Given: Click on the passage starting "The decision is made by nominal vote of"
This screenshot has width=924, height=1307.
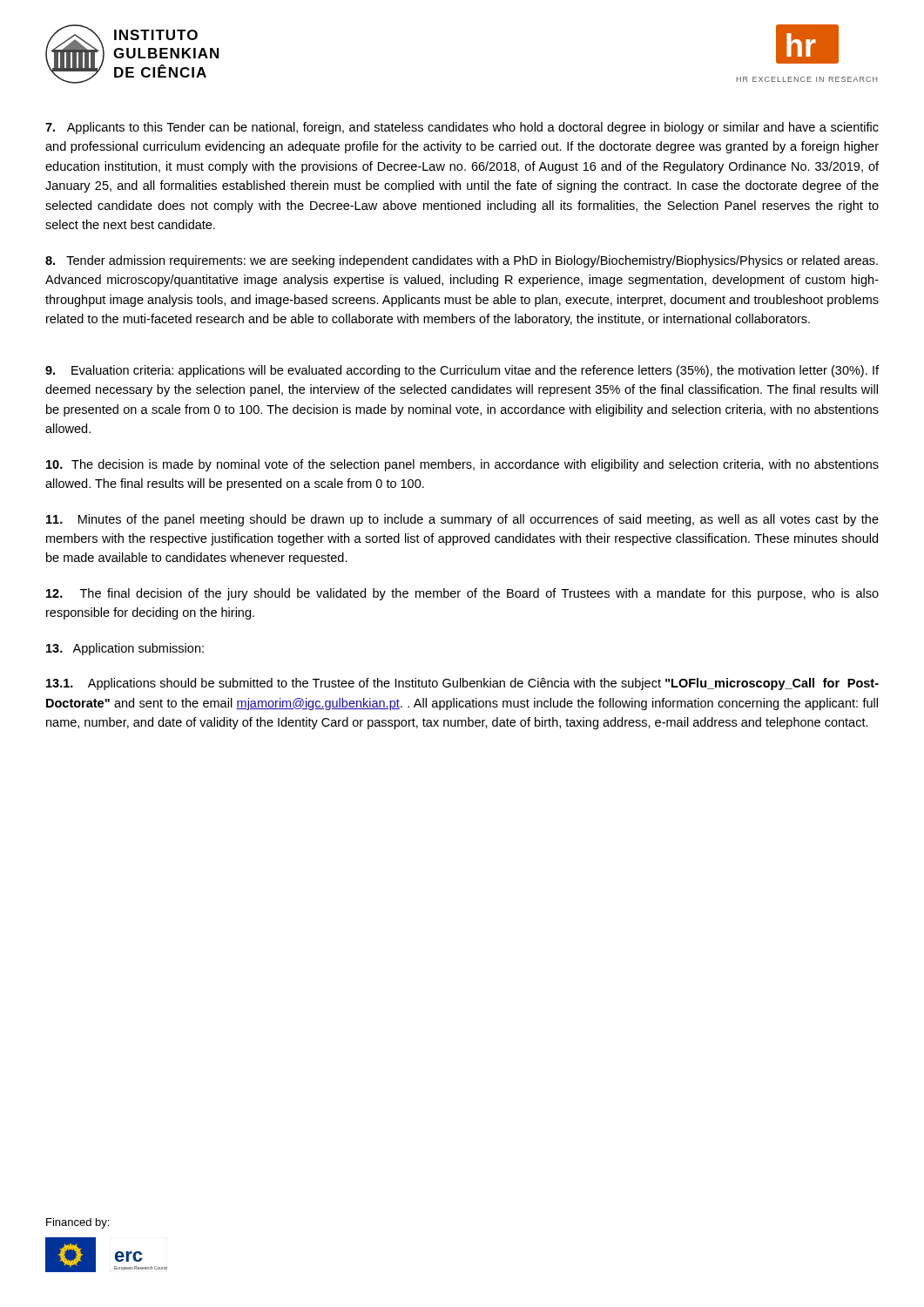Looking at the screenshot, I should click(x=462, y=474).
